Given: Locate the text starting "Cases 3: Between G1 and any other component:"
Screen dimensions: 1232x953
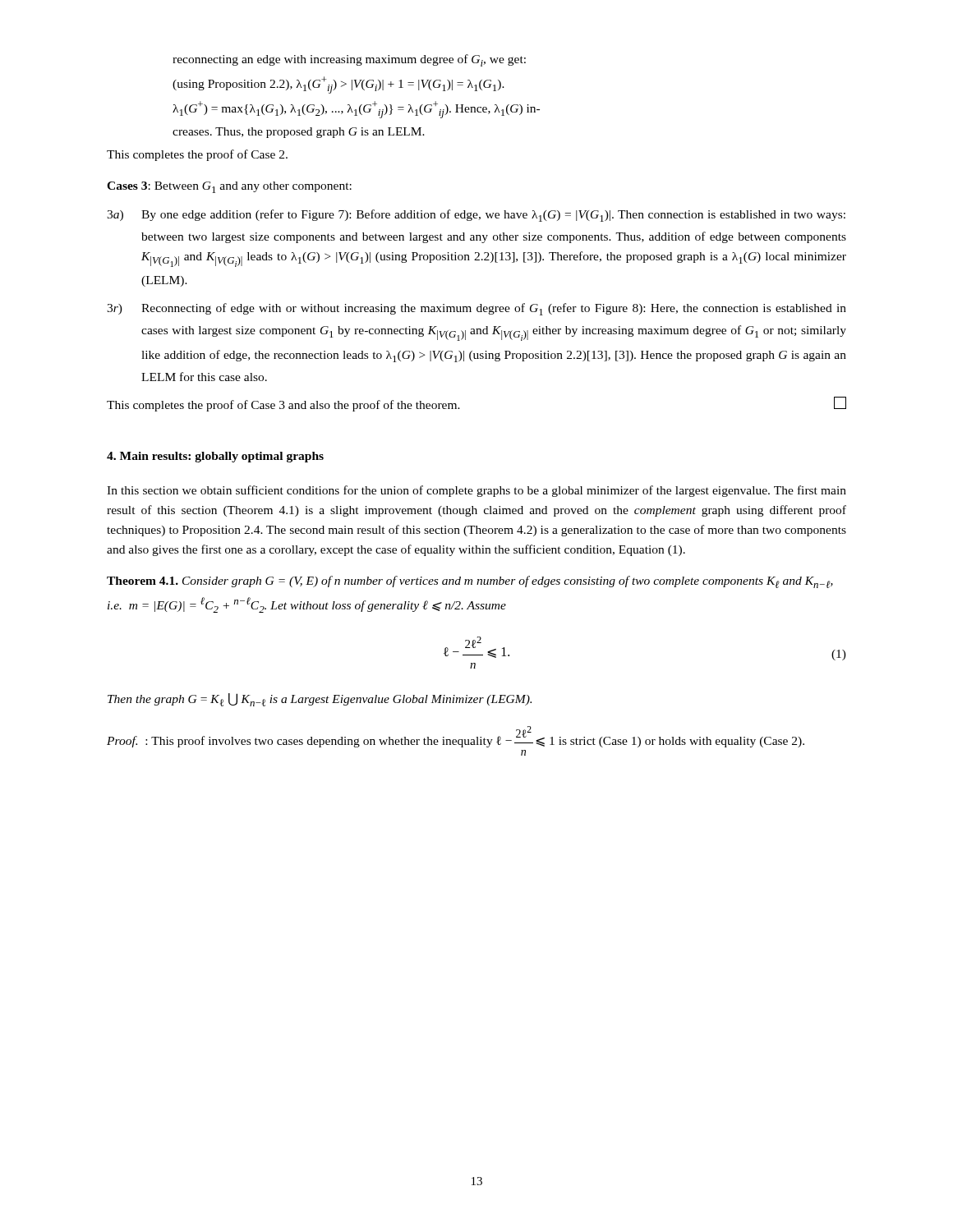Looking at the screenshot, I should (230, 187).
